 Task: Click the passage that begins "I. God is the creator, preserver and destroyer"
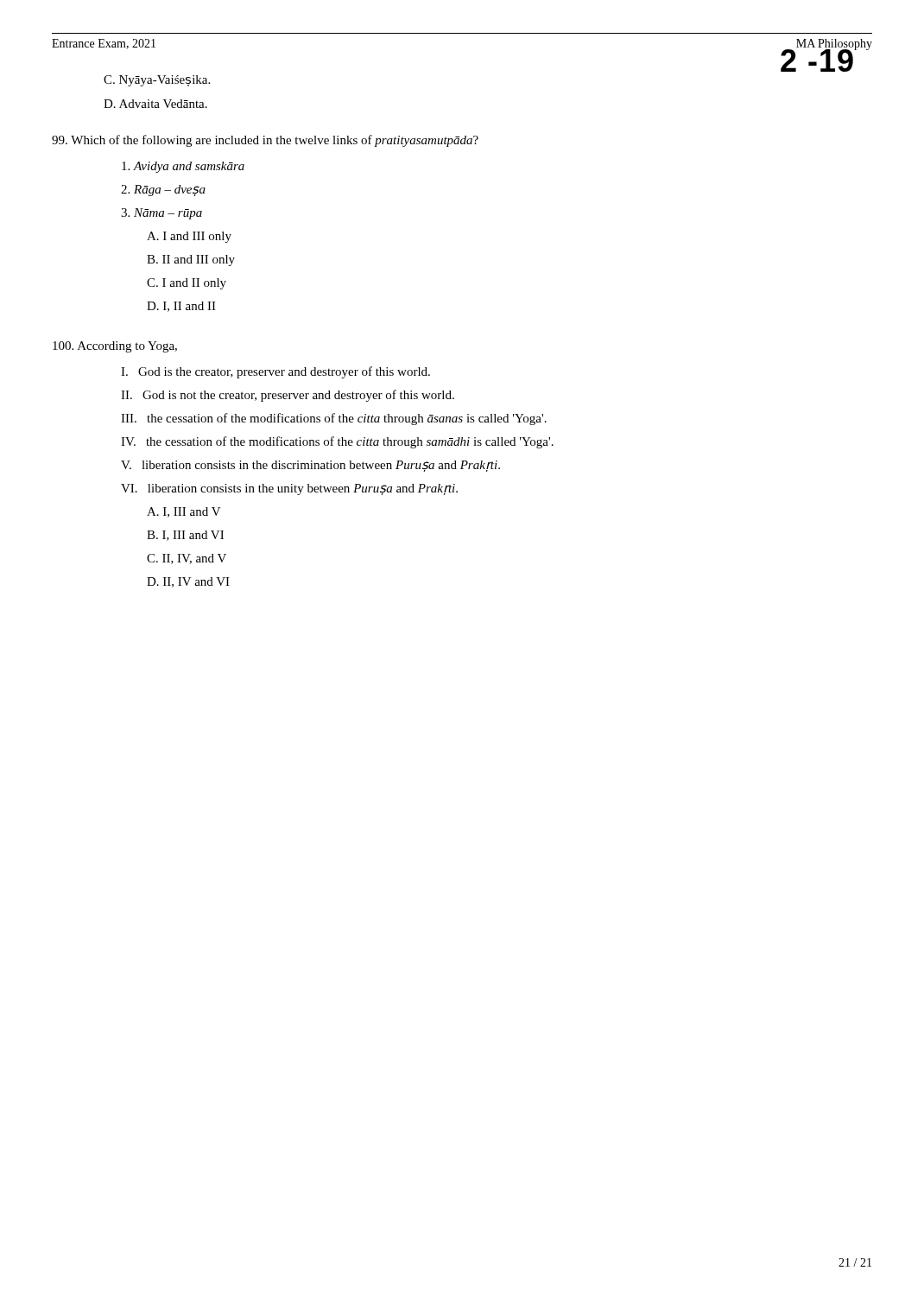276,371
